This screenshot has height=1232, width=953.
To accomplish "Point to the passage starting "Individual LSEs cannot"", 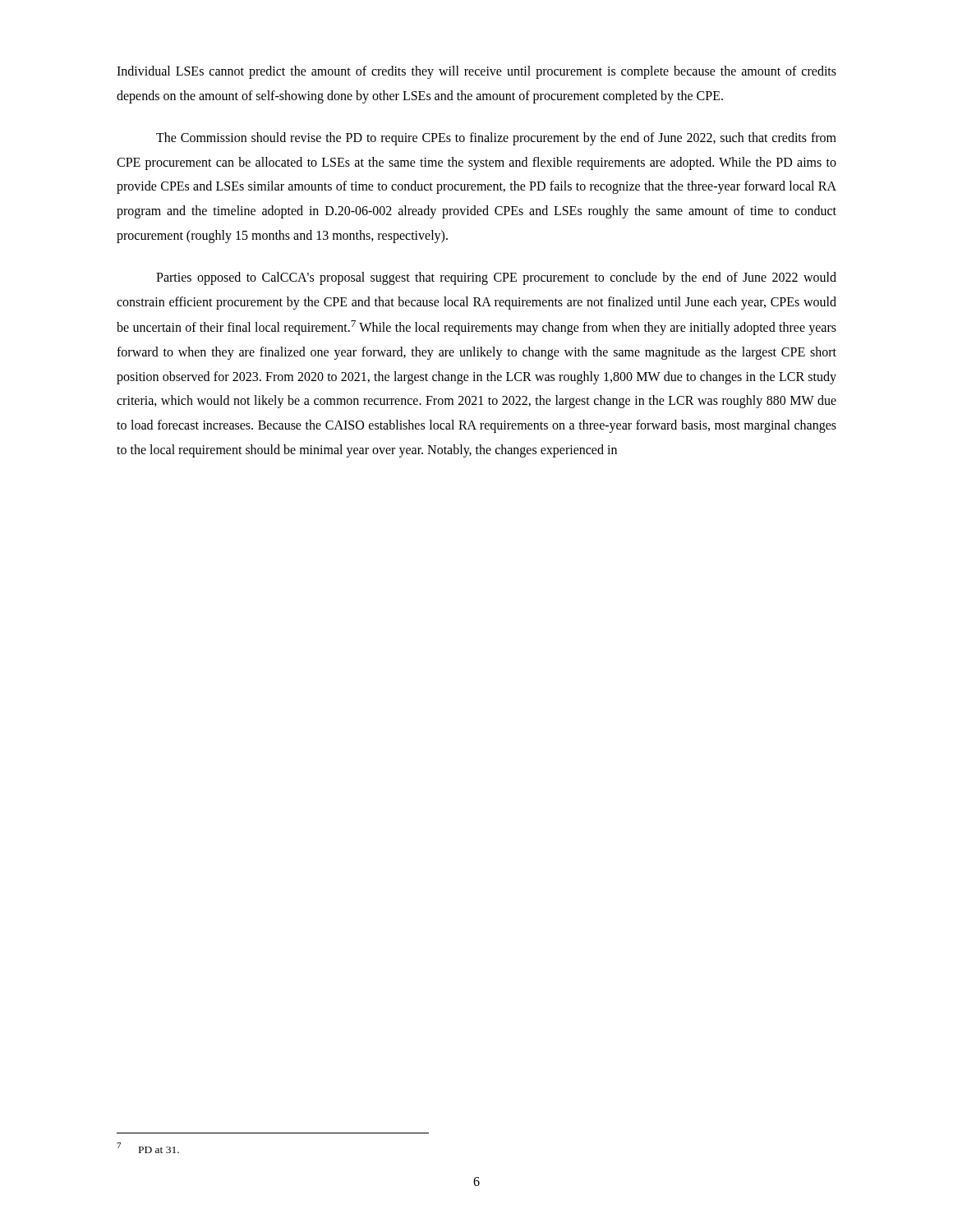I will (476, 83).
